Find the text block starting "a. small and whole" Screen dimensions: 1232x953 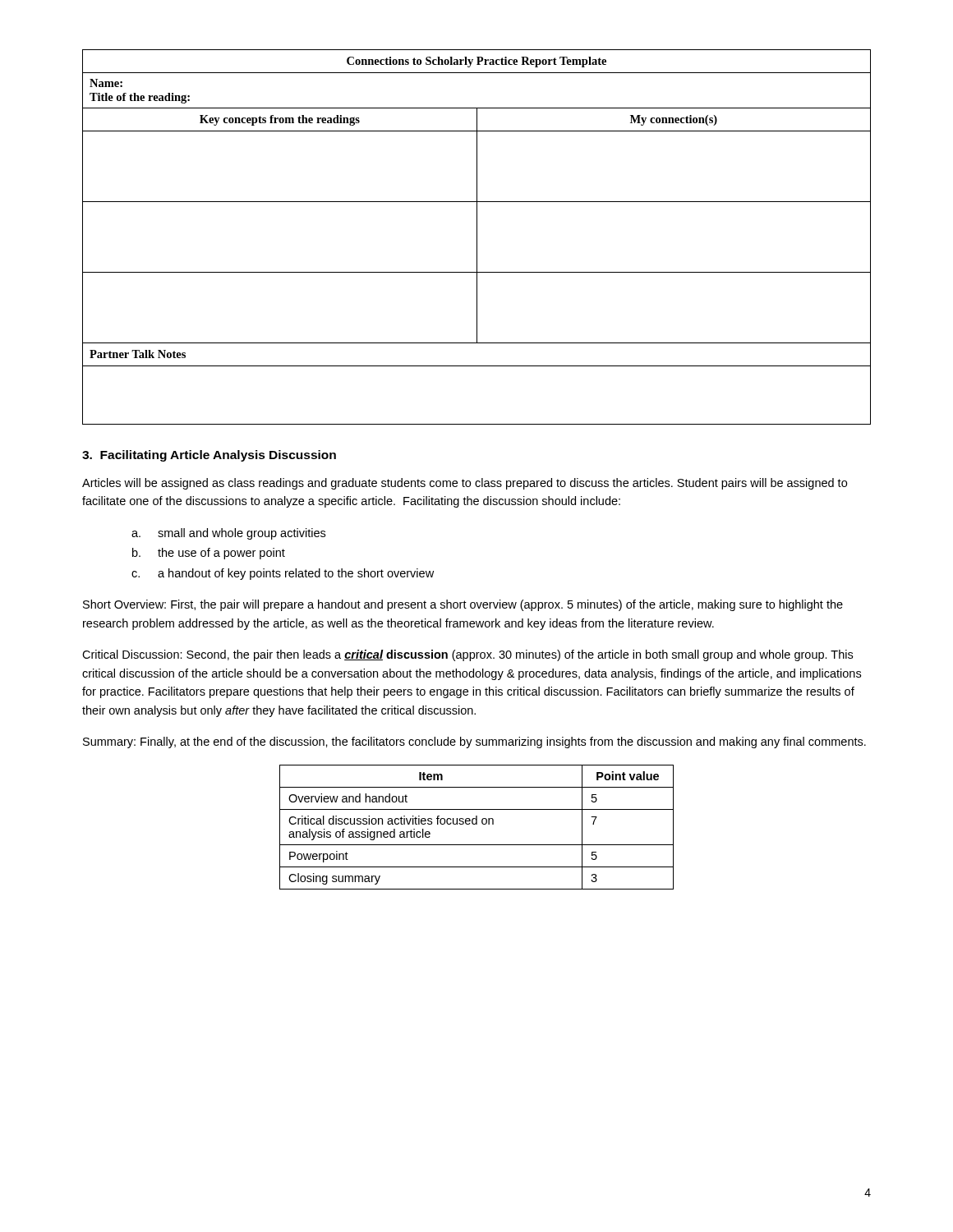point(229,533)
